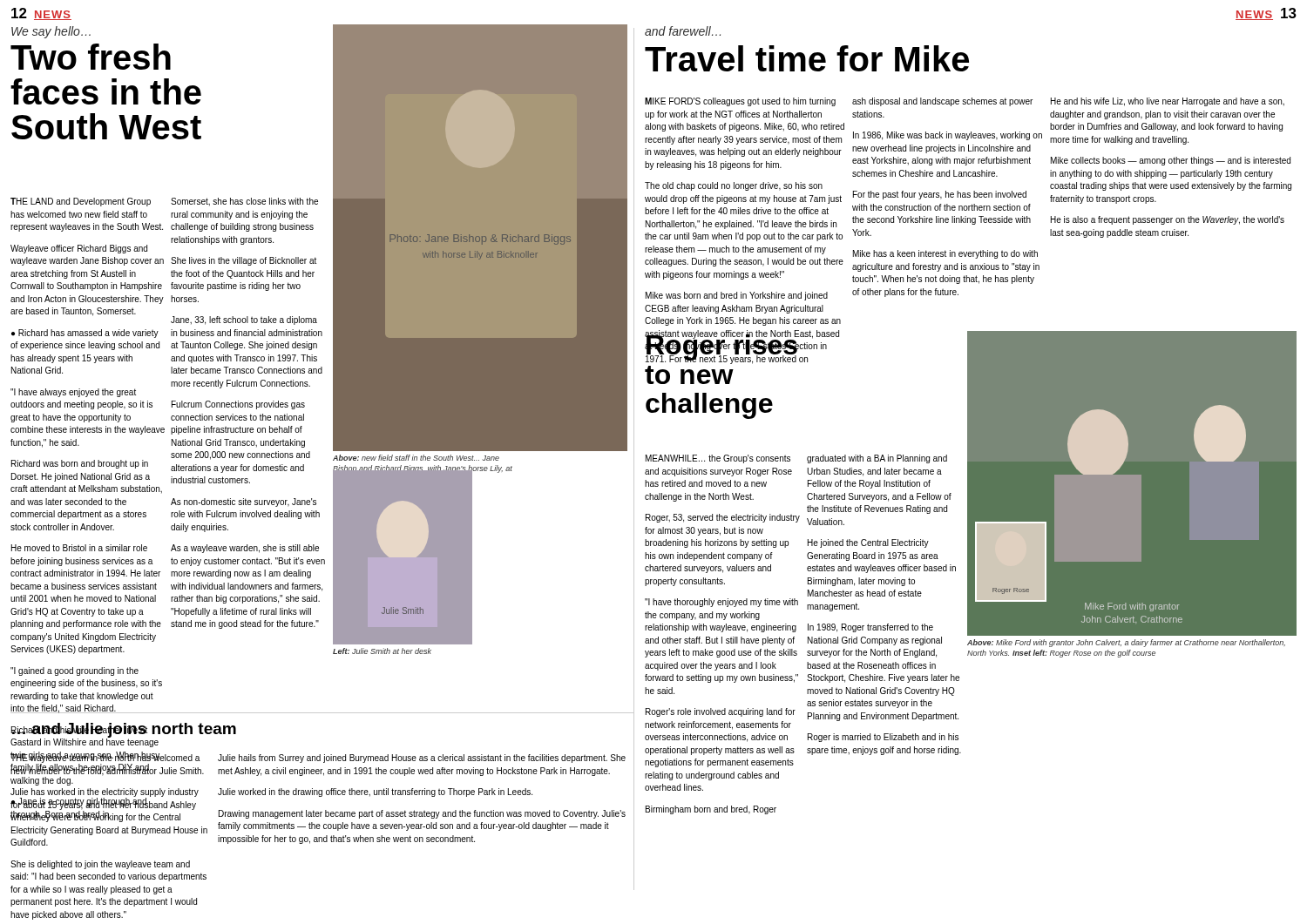
Task: Navigate to the text block starting "MEANWHILE… the Group's consents"
Action: [x=722, y=634]
